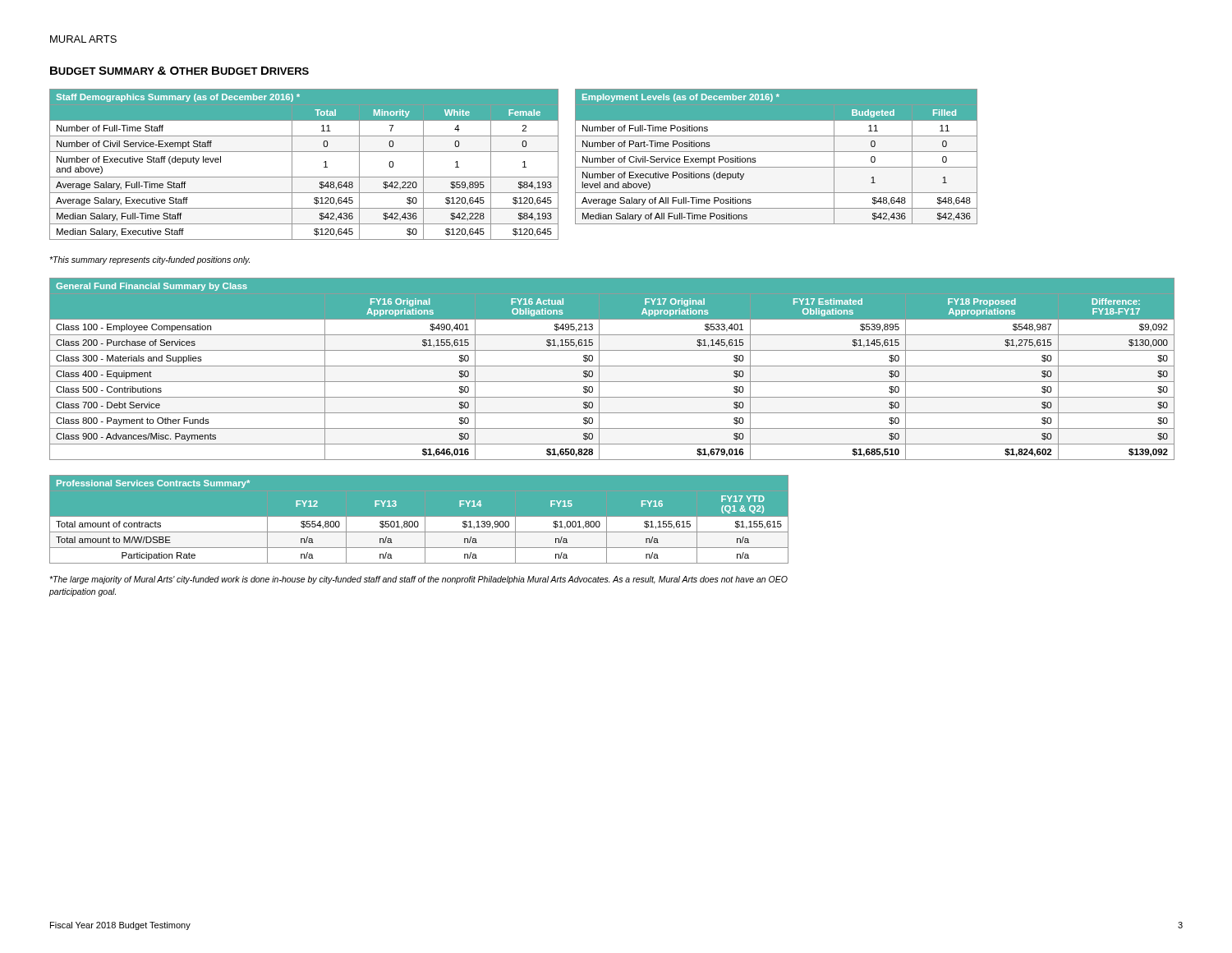Find the table that mentions "Total amount to M/W/DSBE"
The height and width of the screenshot is (953, 1232).
tap(616, 519)
